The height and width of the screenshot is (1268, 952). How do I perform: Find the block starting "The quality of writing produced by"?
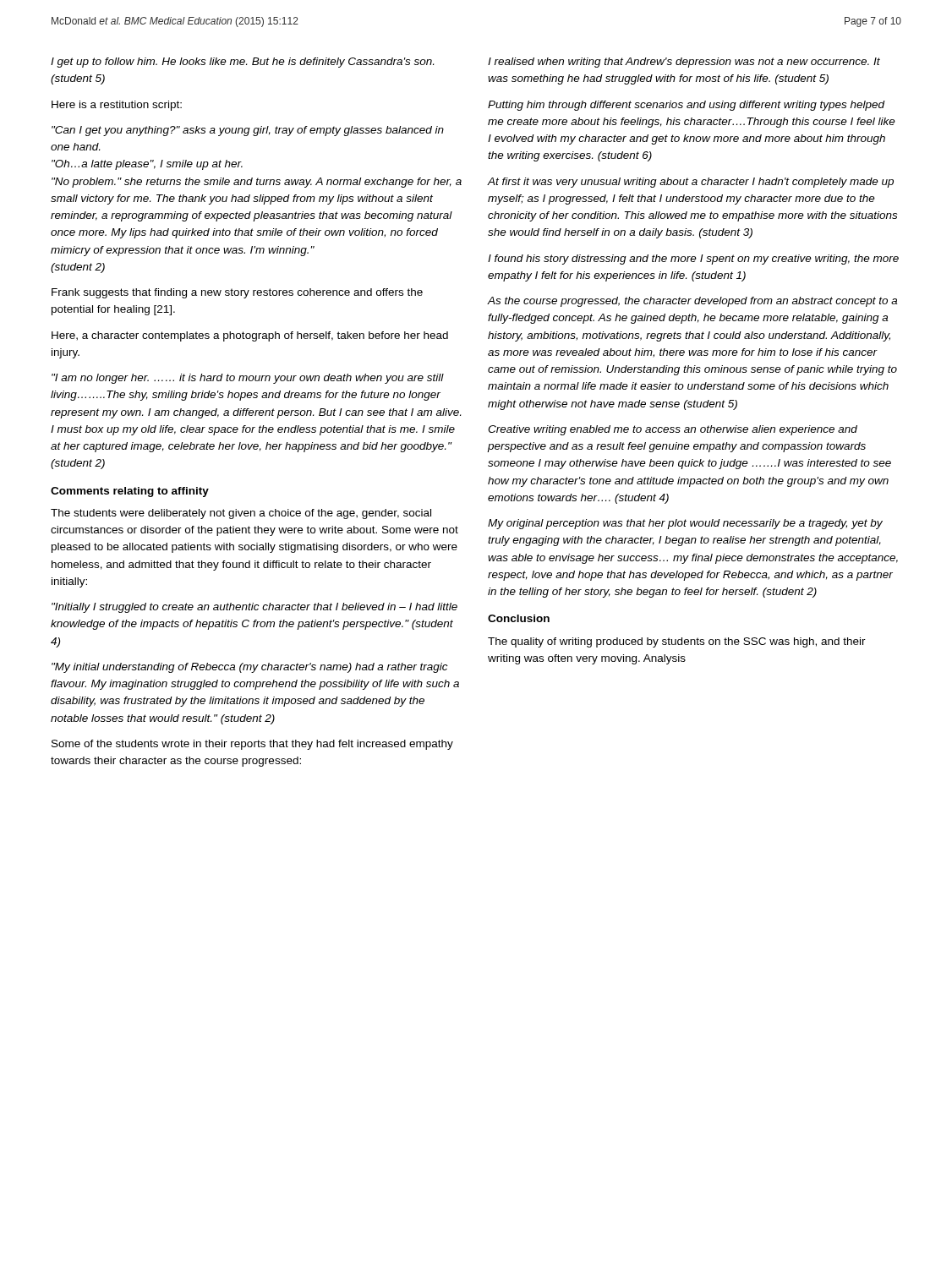[x=695, y=650]
